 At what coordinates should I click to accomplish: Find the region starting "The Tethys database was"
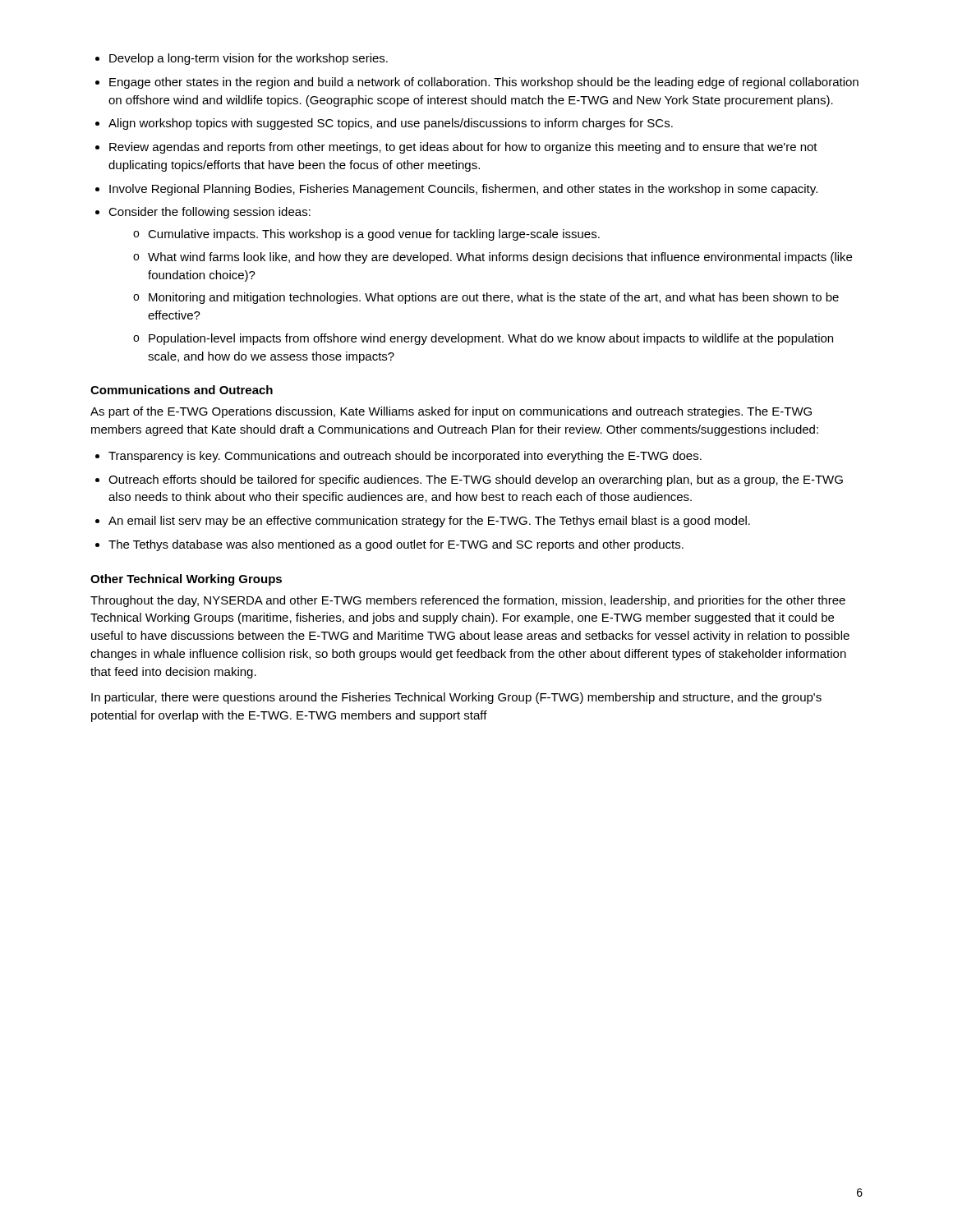click(486, 544)
